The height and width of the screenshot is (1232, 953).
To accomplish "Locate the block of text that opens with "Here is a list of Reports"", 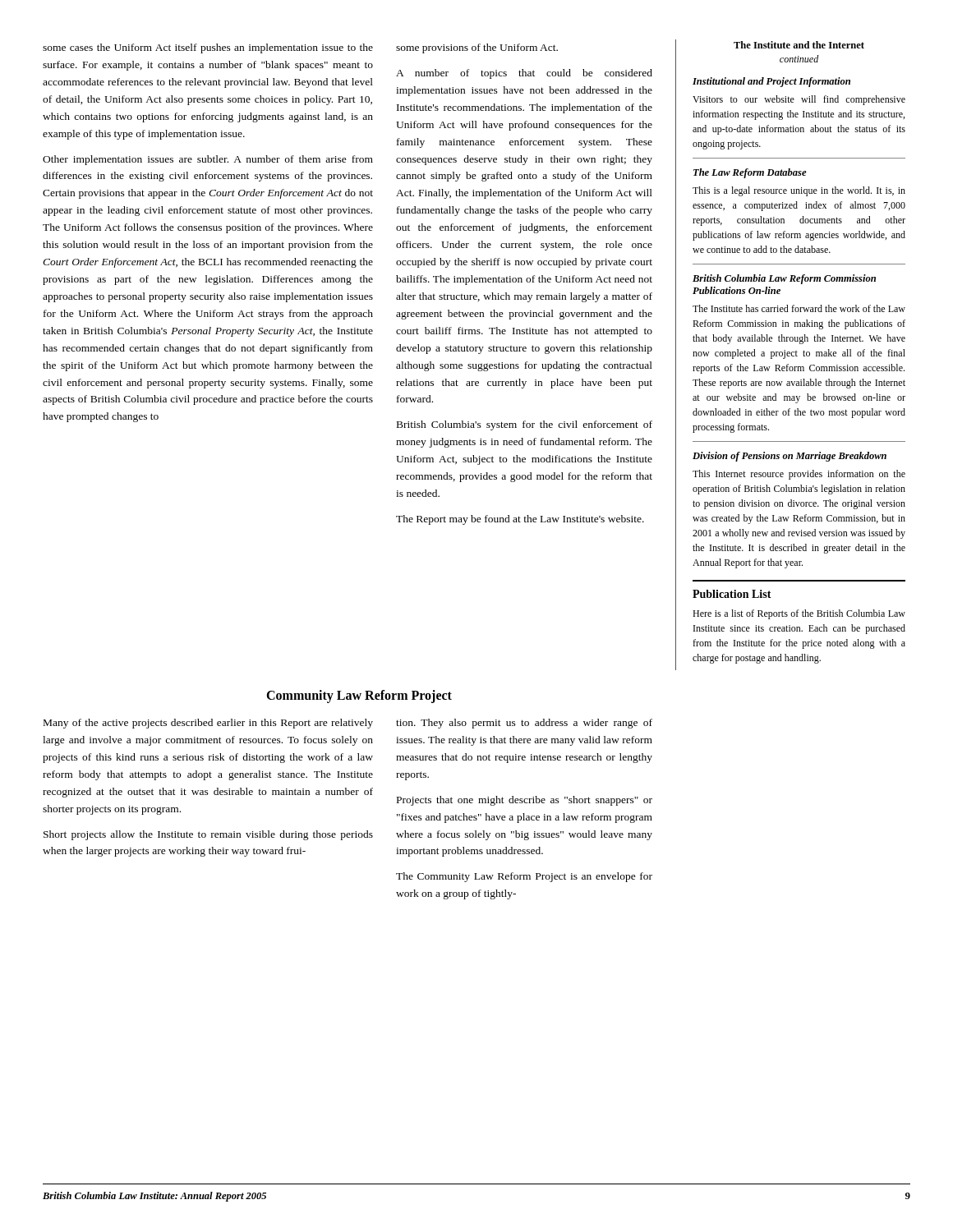I will 799,636.
